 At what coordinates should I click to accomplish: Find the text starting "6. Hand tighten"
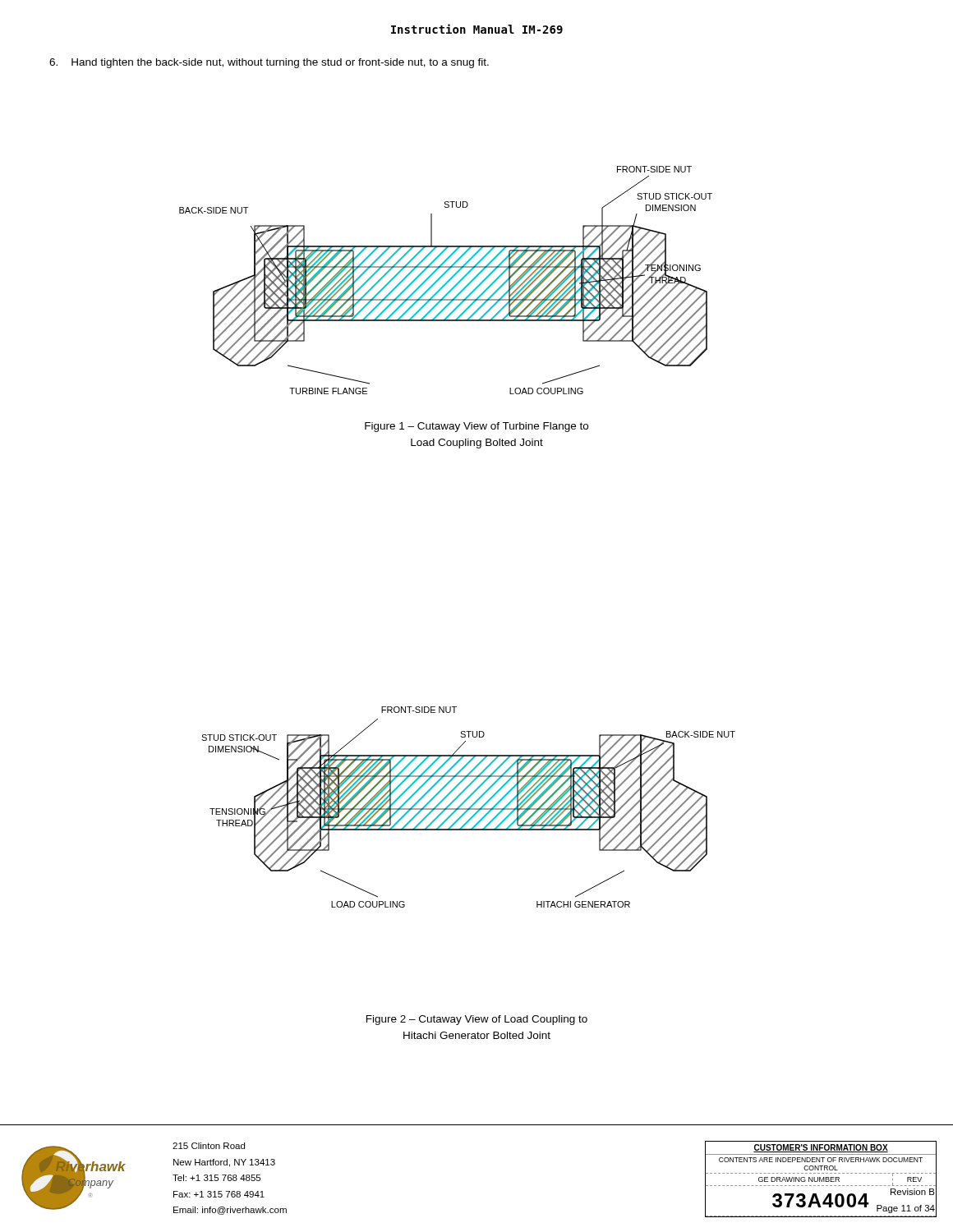coord(269,62)
